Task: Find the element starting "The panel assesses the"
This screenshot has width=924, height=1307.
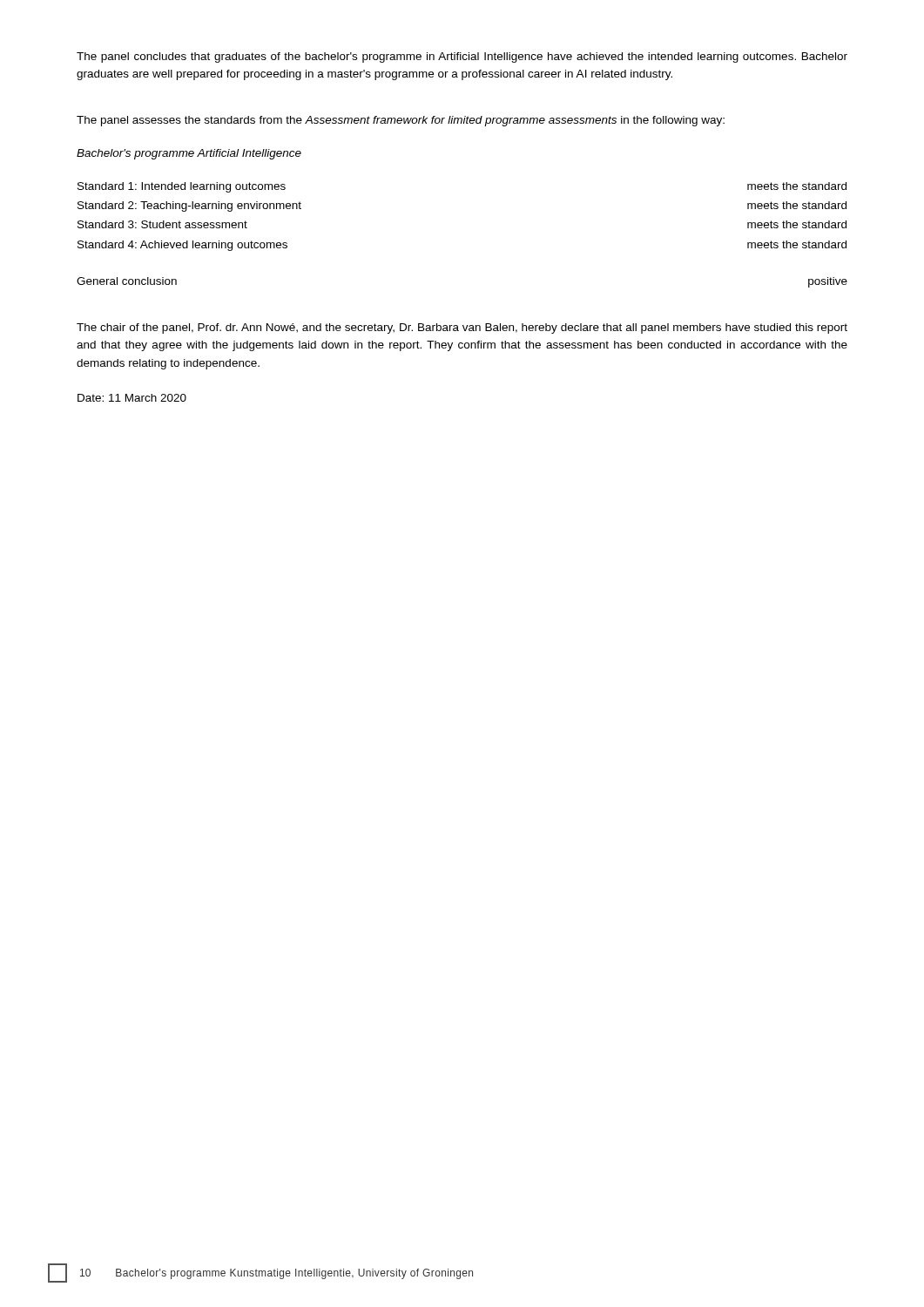Action: (401, 119)
